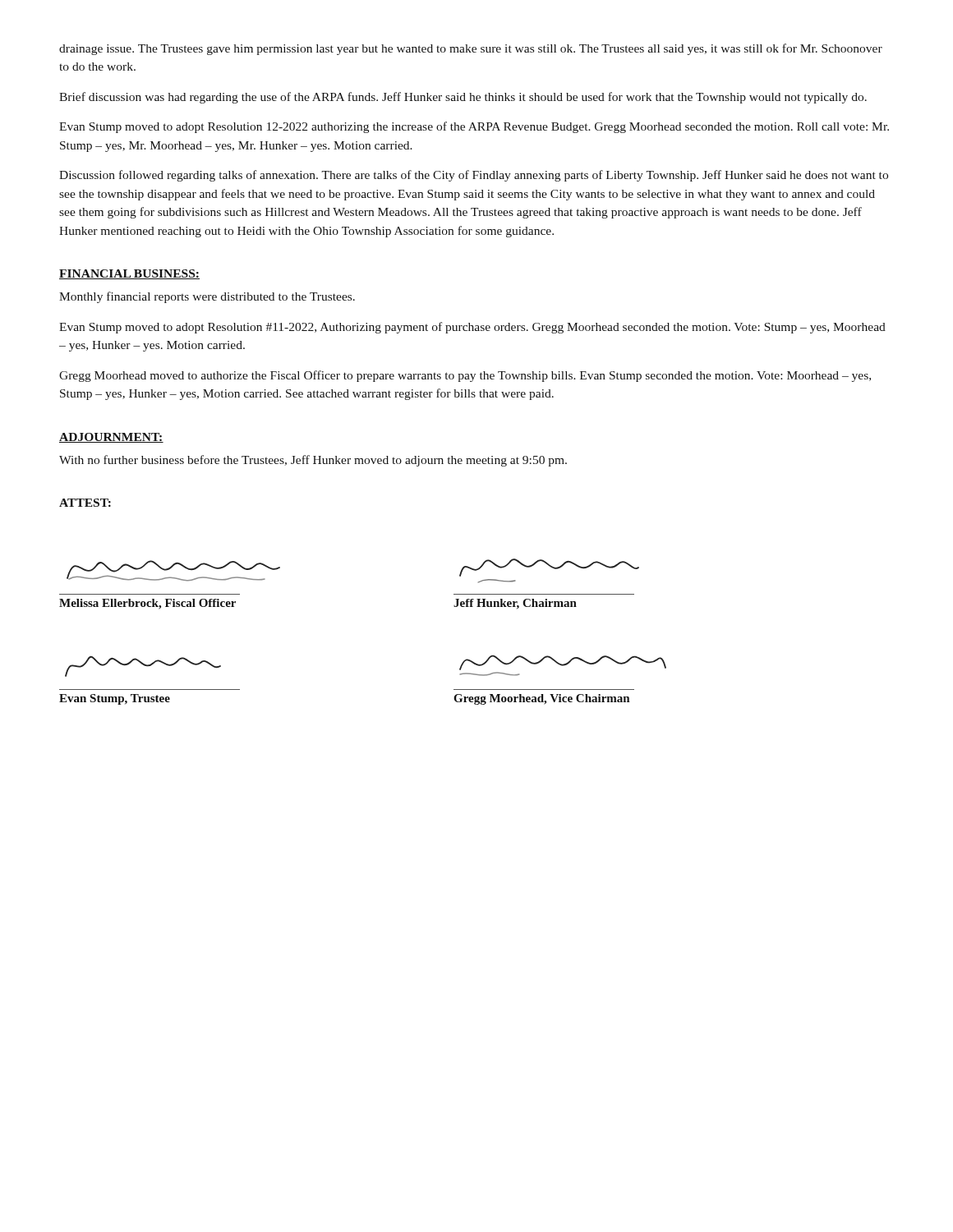Point to the region starting "Monthly financial reports were distributed to the Trustees."
This screenshot has height=1232, width=953.
click(x=207, y=296)
